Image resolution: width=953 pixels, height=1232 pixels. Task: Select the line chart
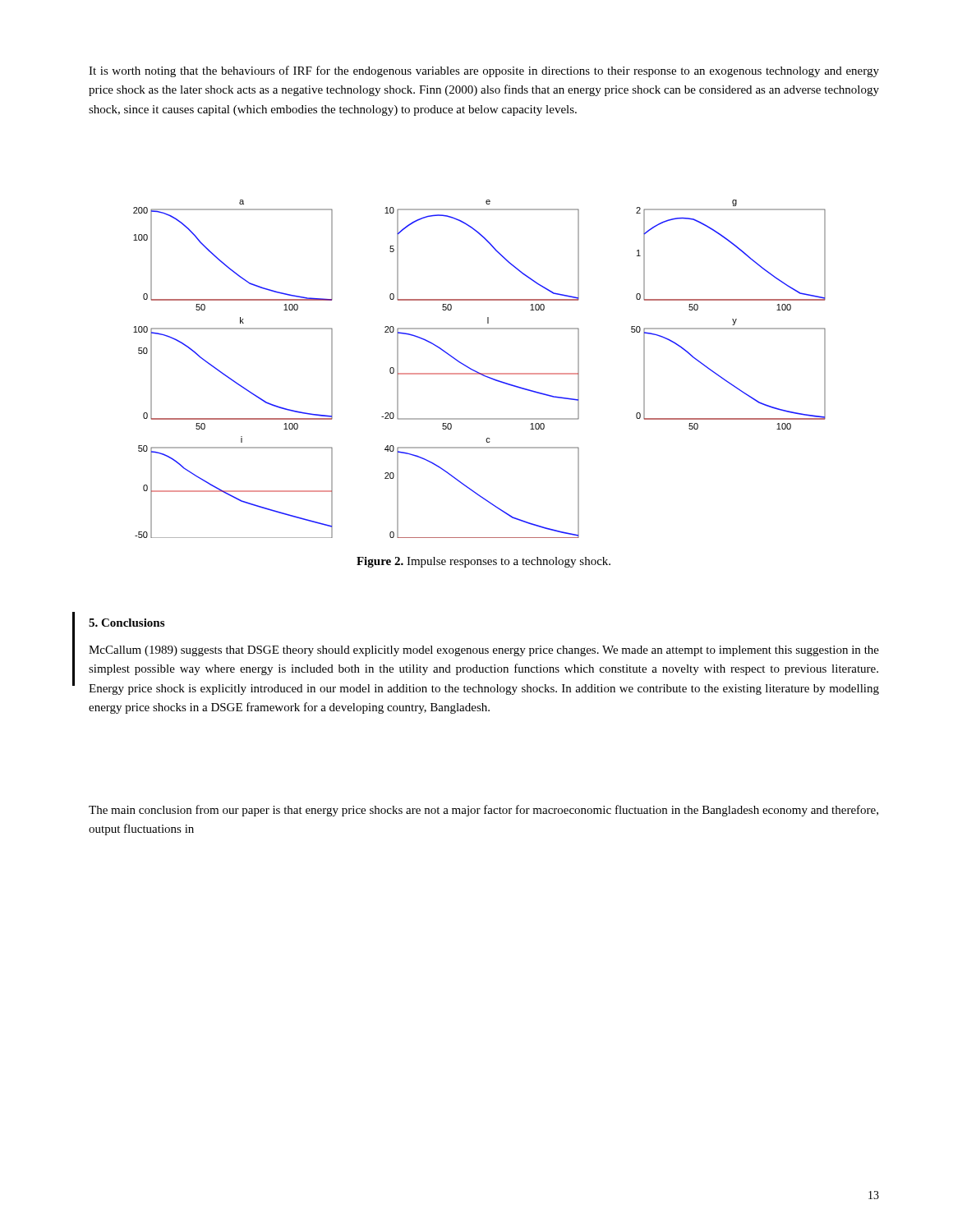(x=484, y=367)
